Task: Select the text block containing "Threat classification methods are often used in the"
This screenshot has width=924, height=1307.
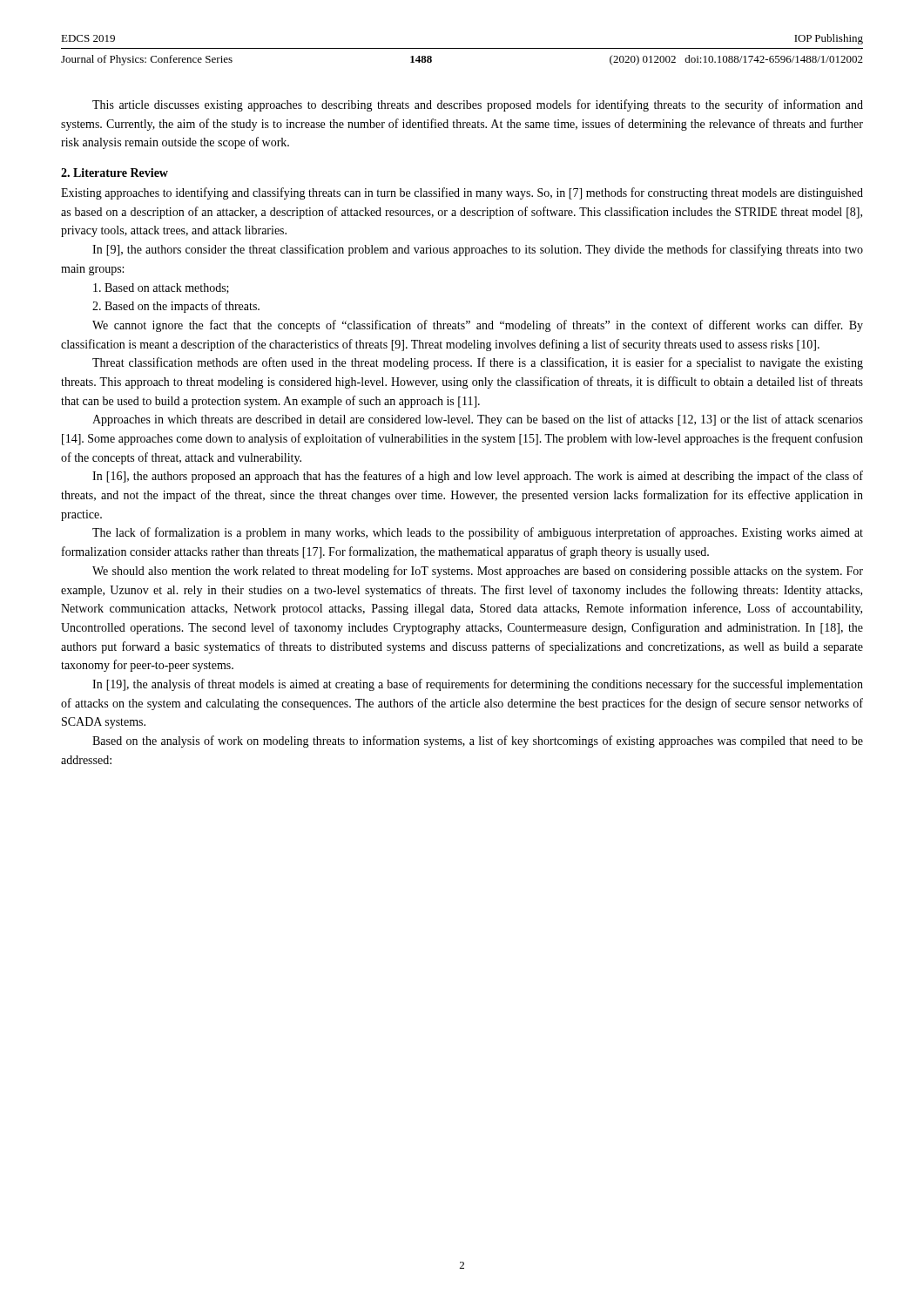Action: [462, 382]
